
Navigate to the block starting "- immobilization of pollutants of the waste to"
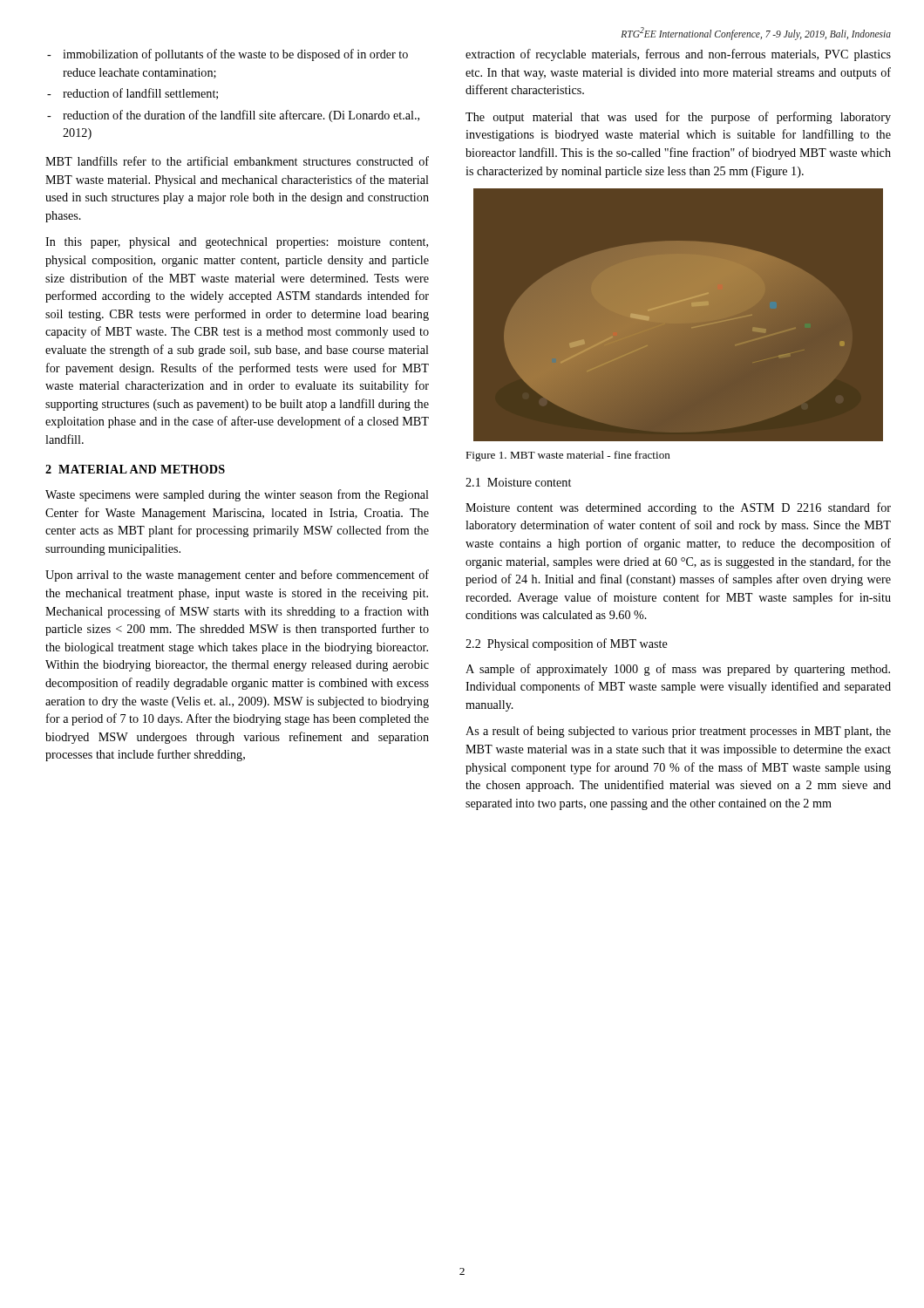(x=237, y=63)
